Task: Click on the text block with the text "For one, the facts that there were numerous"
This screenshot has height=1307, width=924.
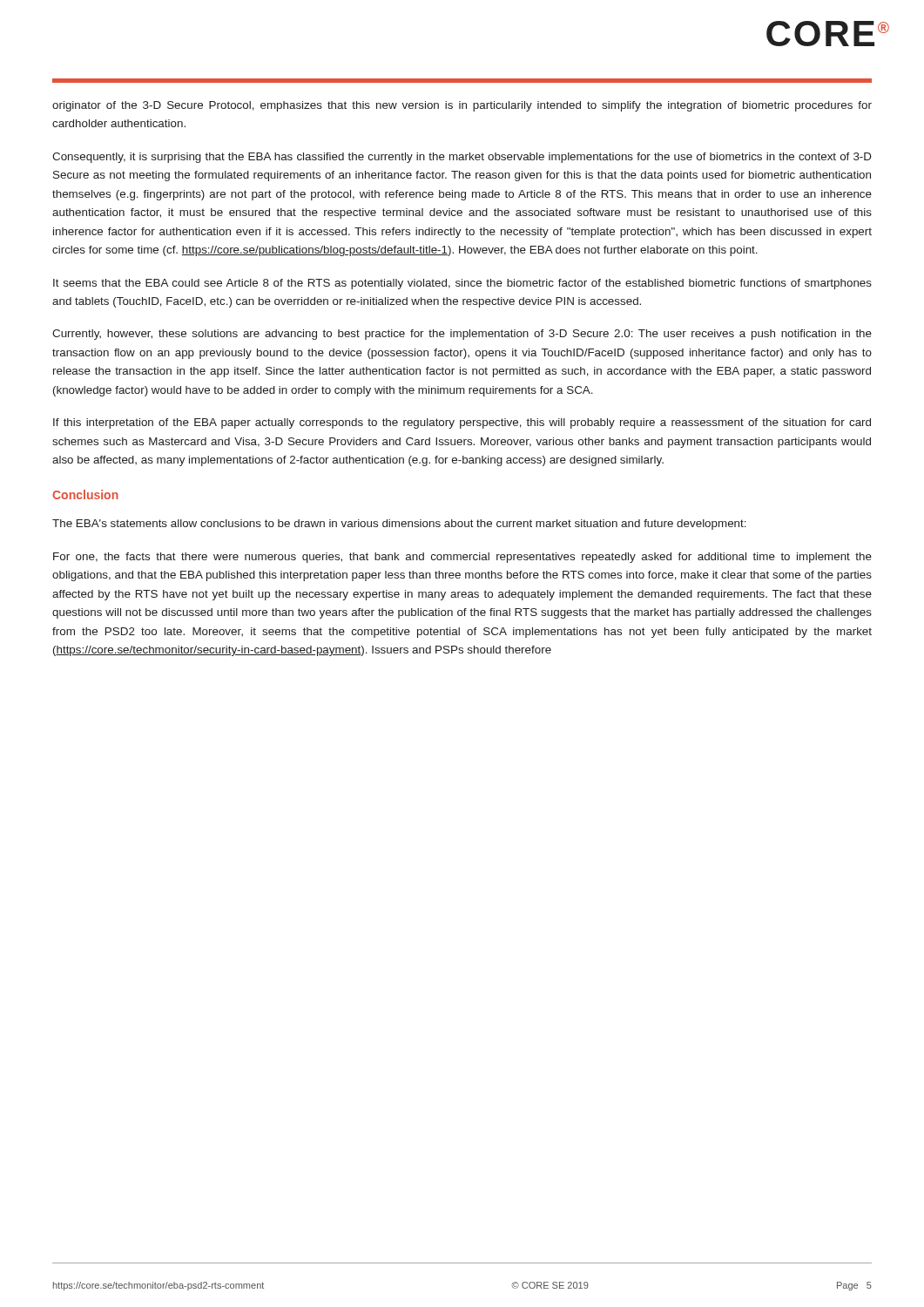Action: 462,603
